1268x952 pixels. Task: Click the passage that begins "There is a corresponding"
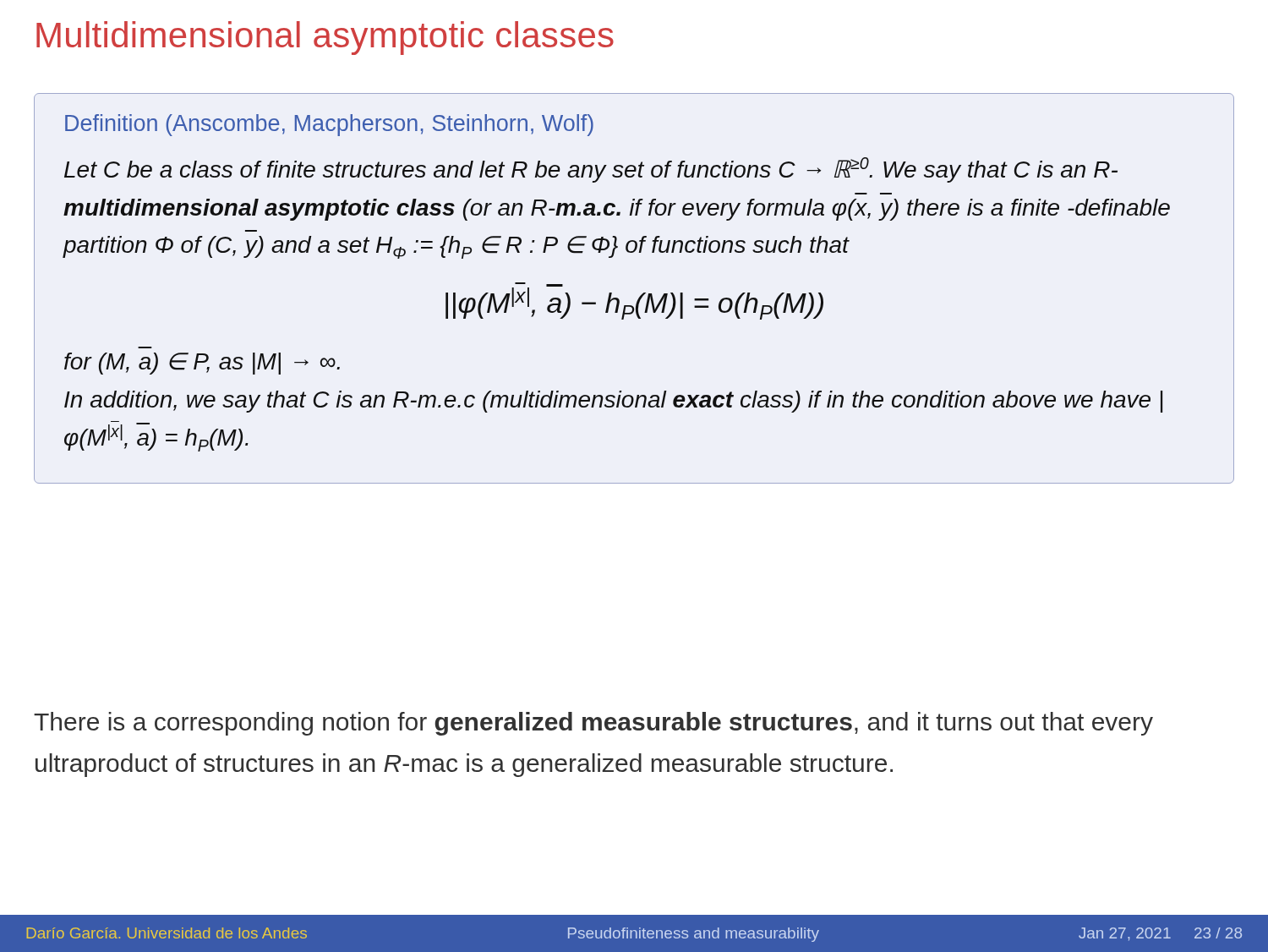[593, 742]
